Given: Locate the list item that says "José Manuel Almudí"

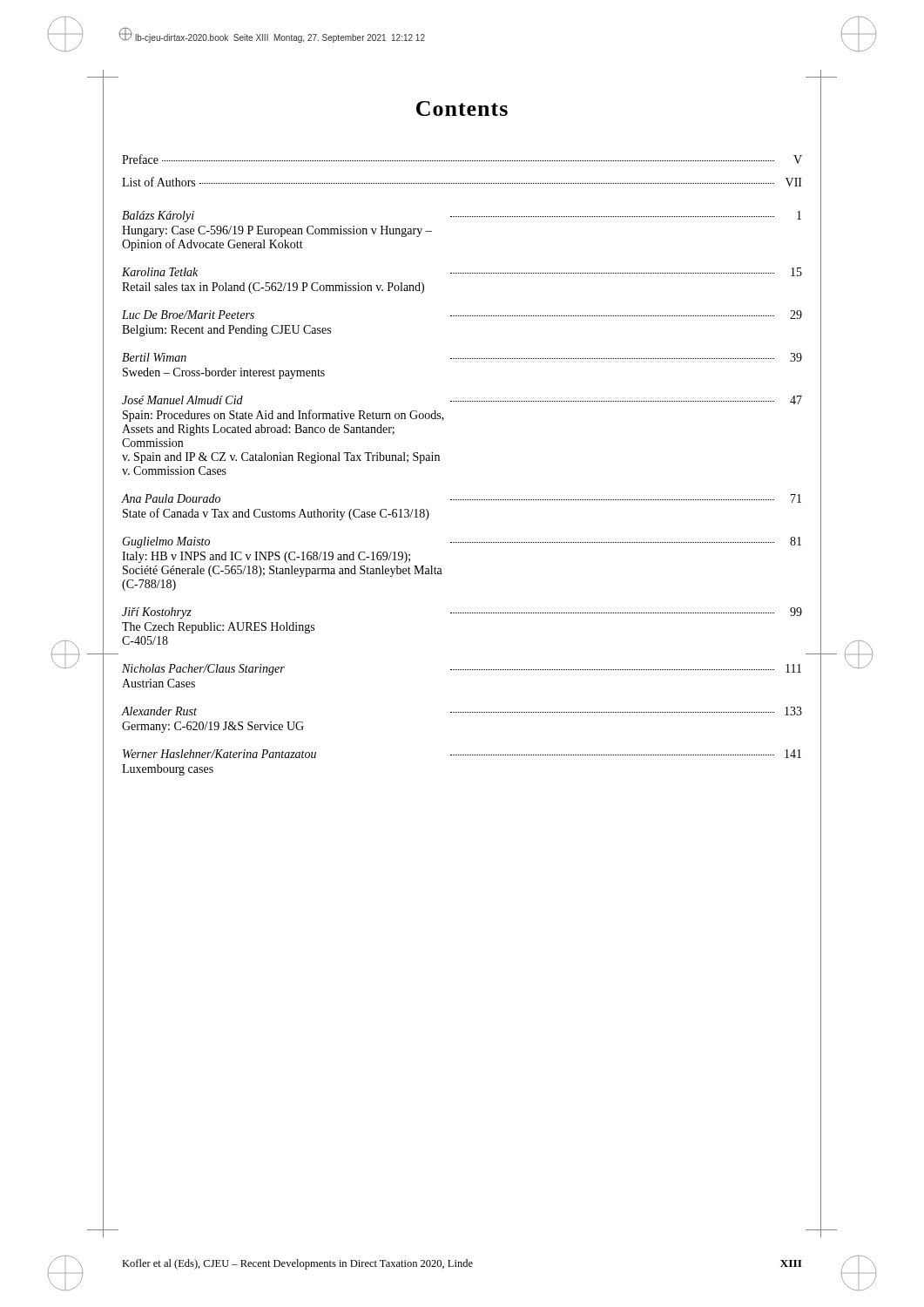Looking at the screenshot, I should tap(462, 400).
